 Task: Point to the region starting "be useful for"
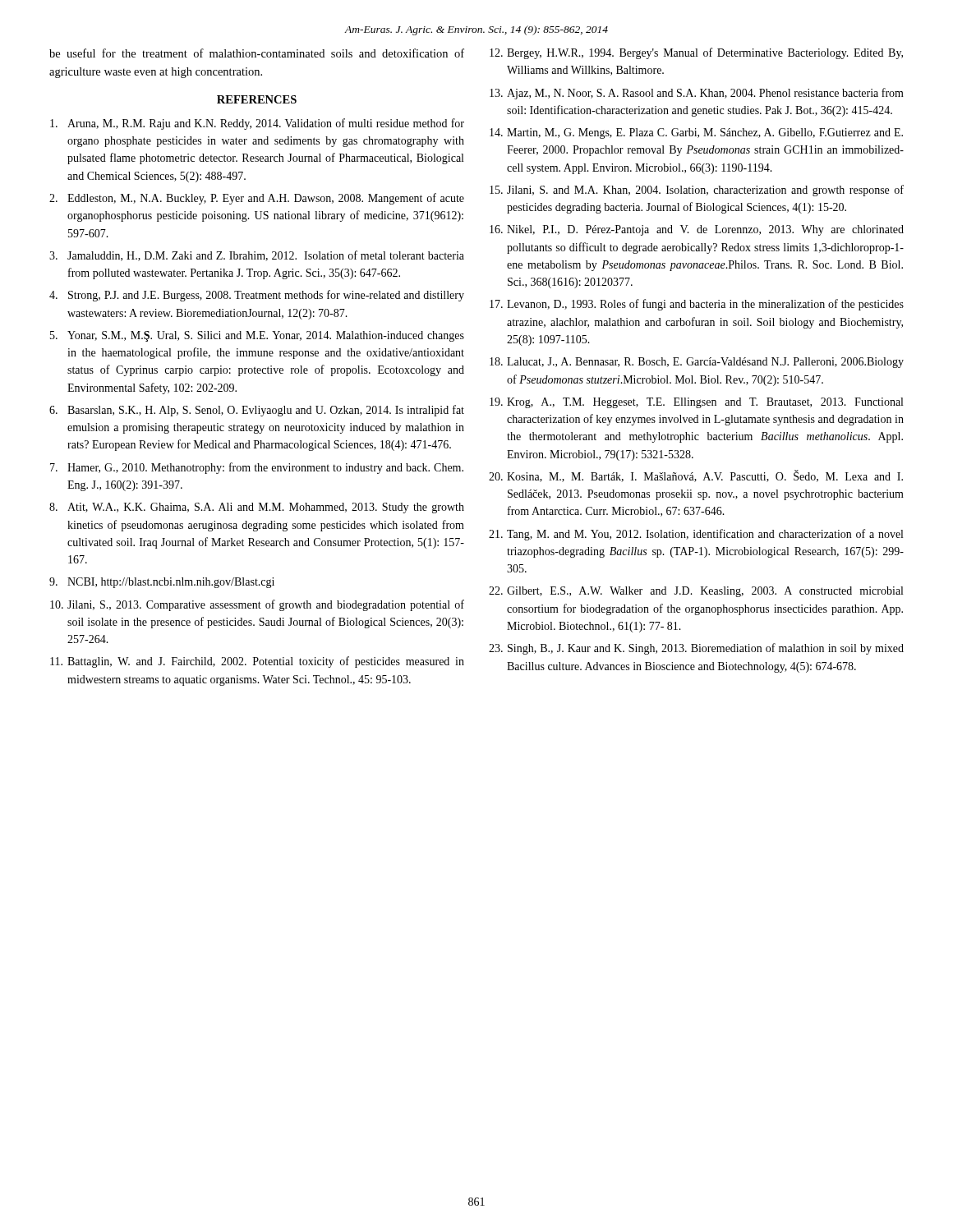point(257,63)
